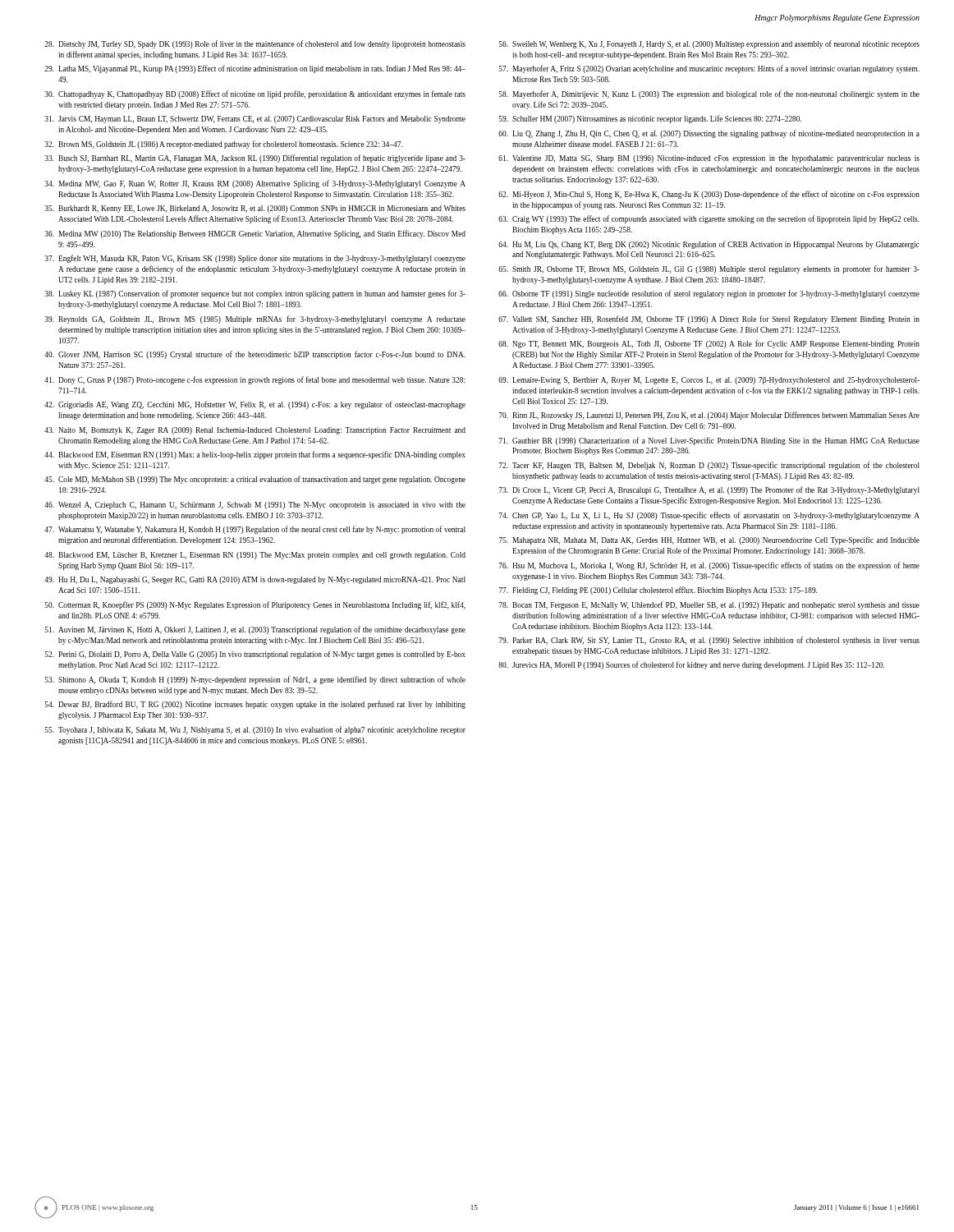Select the text starting "61. Valentine JD, Matta SG, Sharp BM"
The width and height of the screenshot is (954, 1232).
click(x=704, y=170)
